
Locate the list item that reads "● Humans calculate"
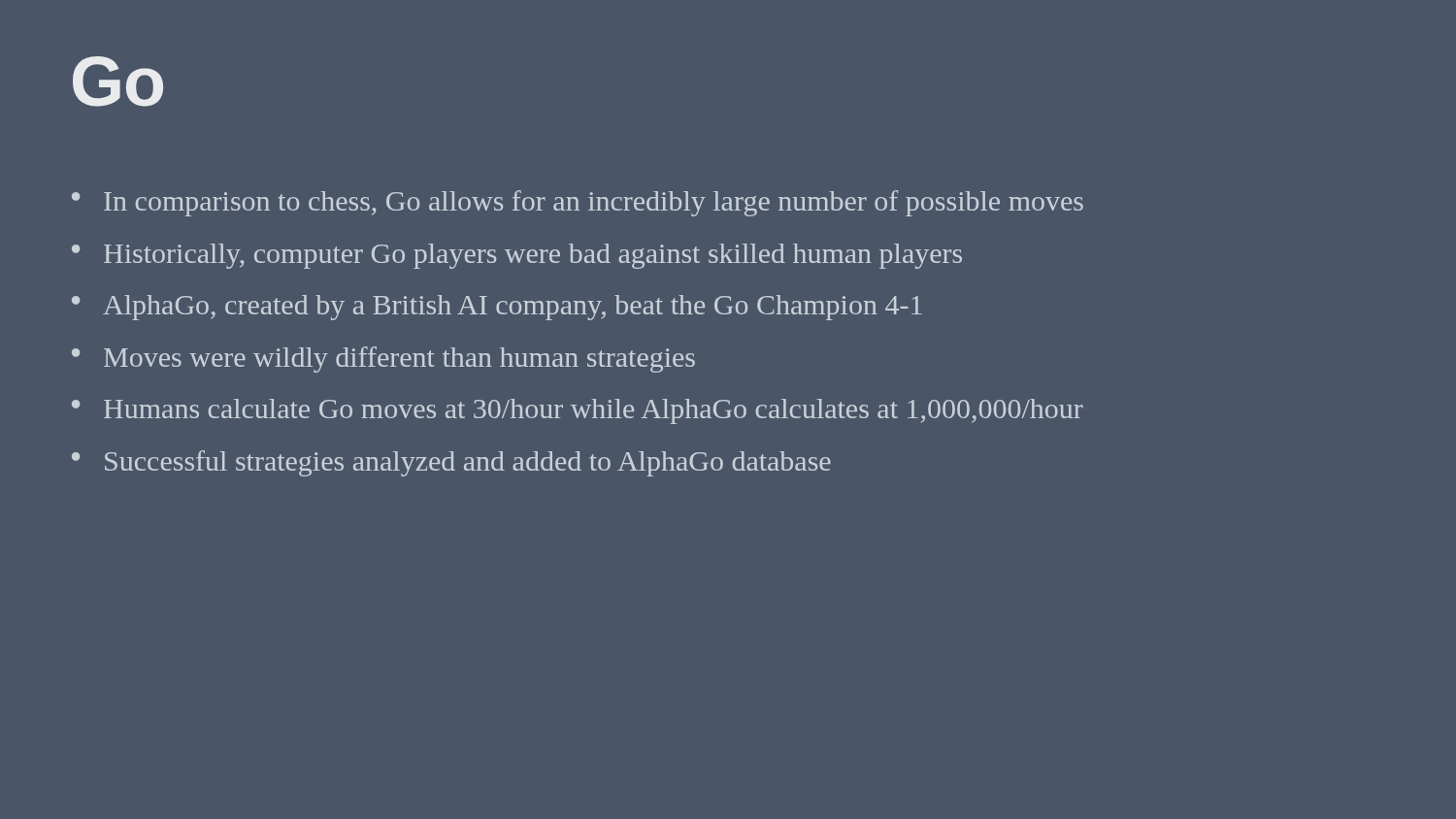point(577,408)
